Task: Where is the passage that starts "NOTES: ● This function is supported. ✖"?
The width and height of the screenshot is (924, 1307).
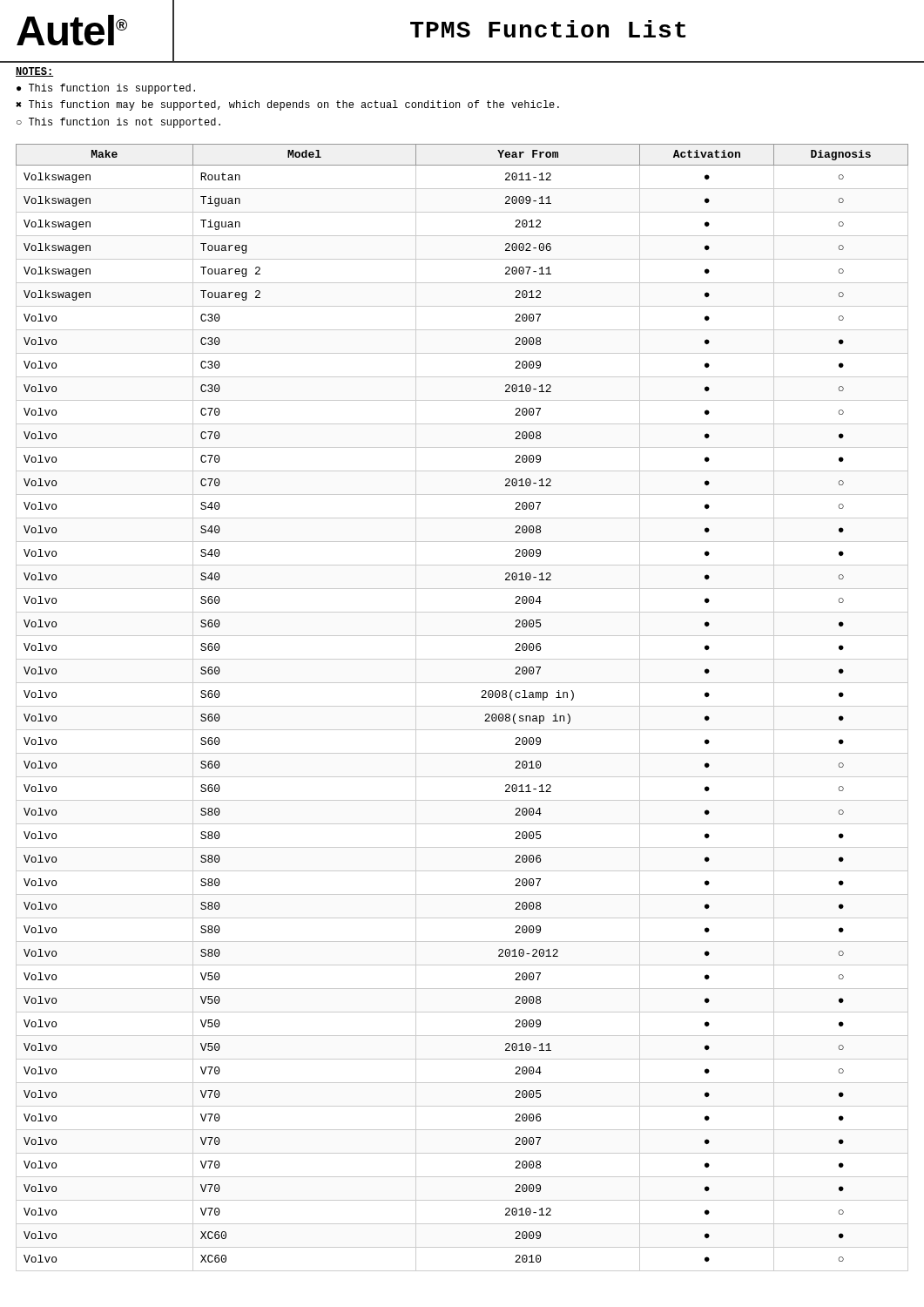Action: 289,97
